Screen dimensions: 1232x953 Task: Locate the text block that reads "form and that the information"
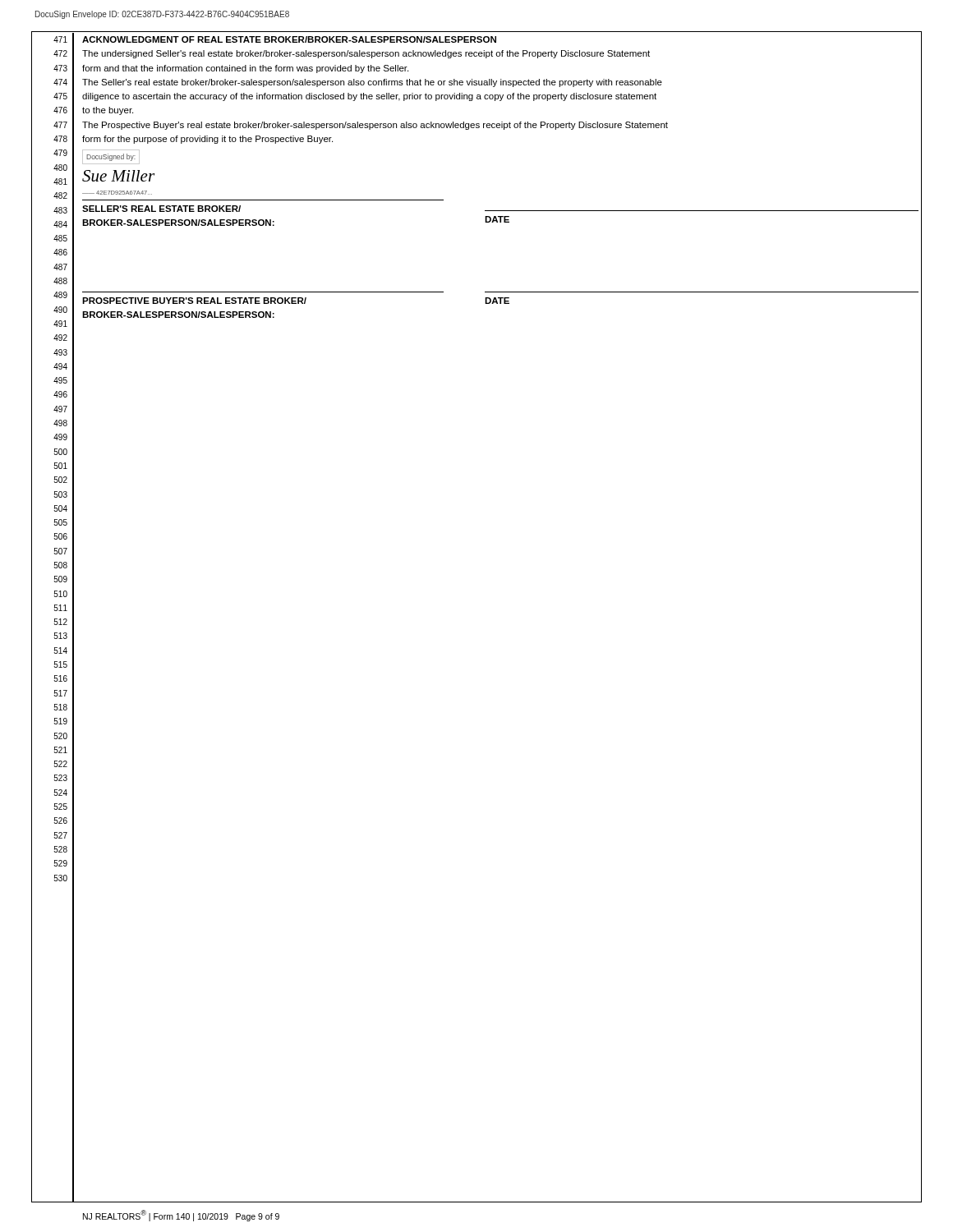point(246,68)
